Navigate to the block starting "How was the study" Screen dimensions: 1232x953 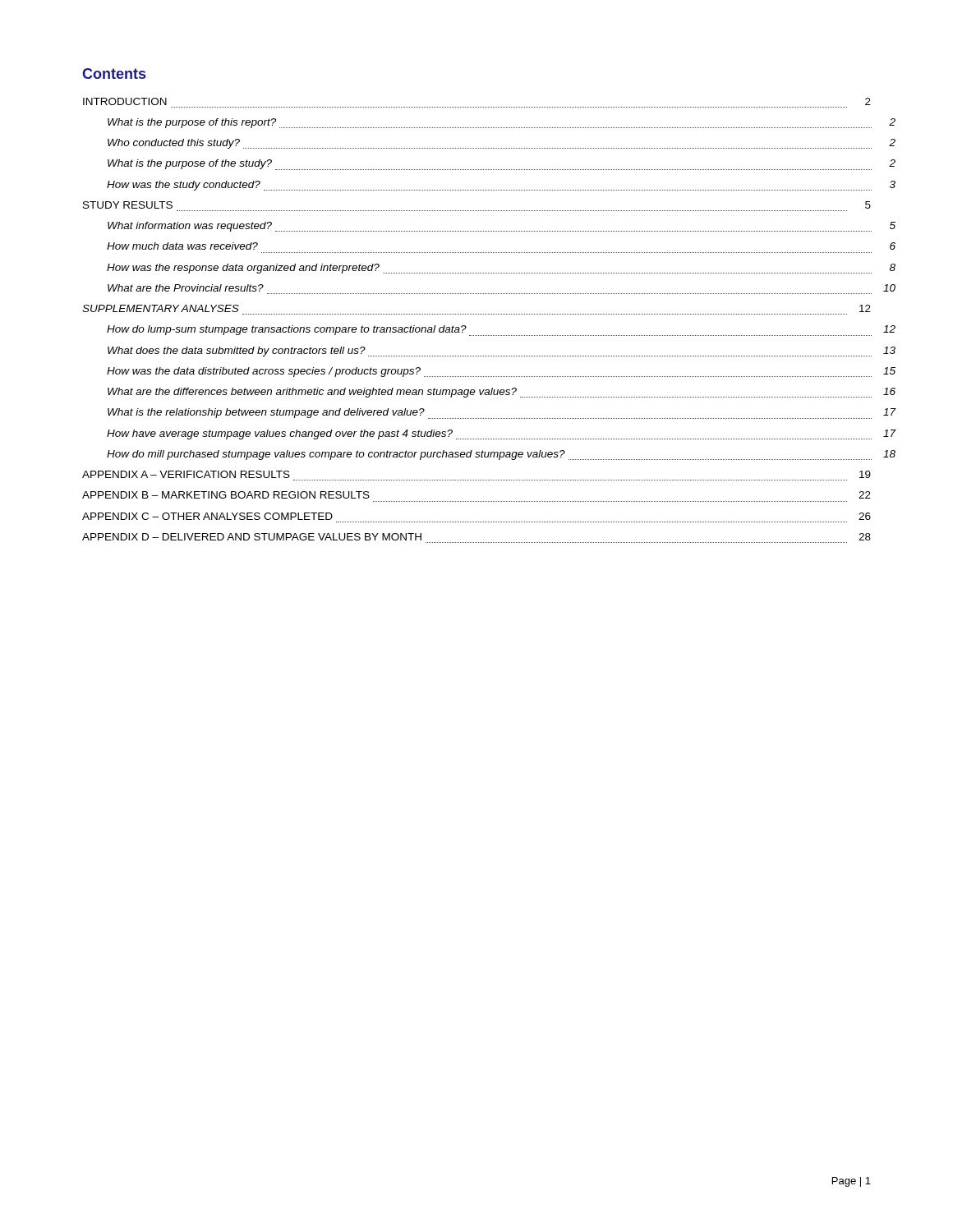(x=476, y=184)
